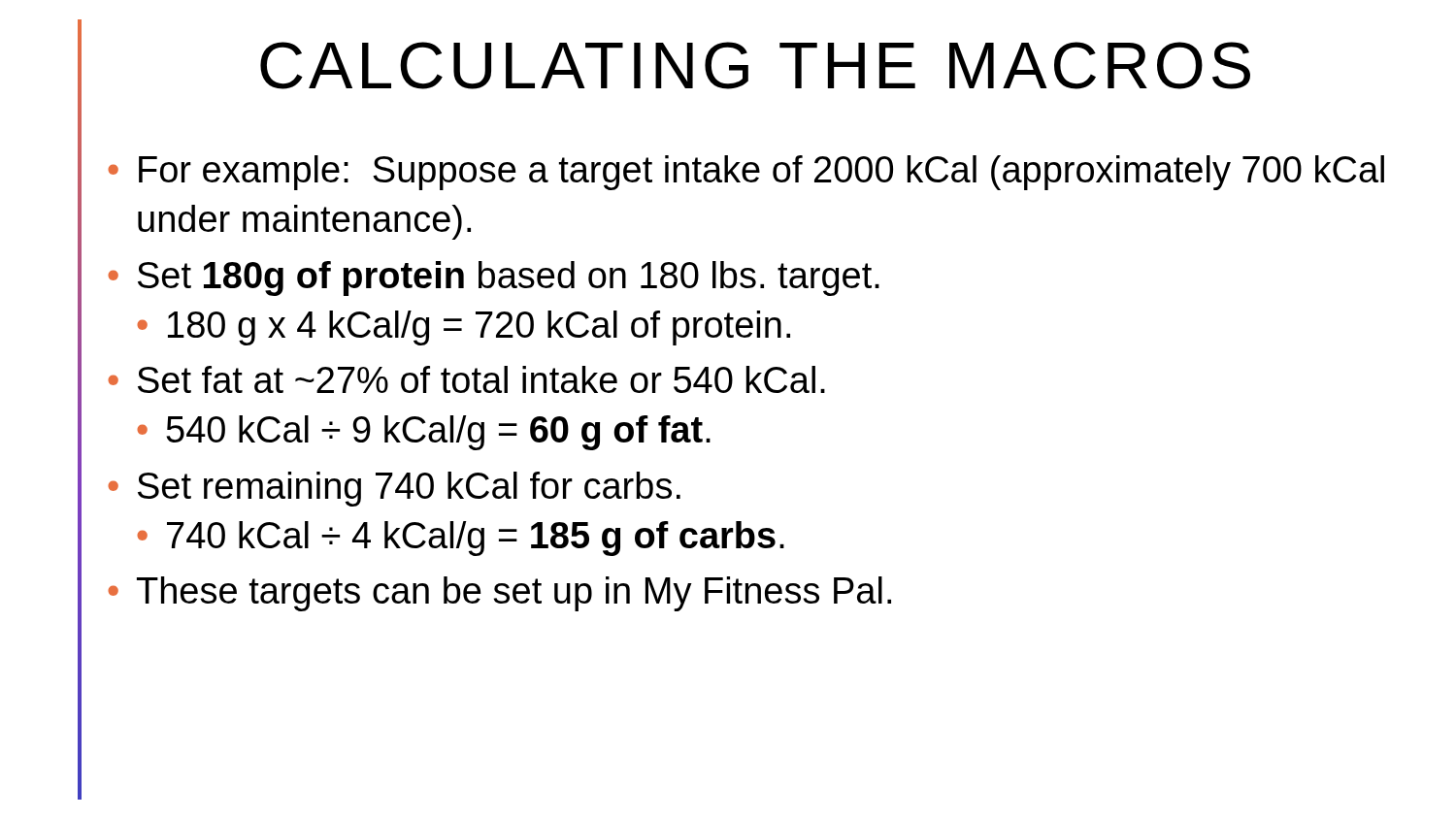Locate the title containing "Calculating the Macros"

tap(757, 65)
